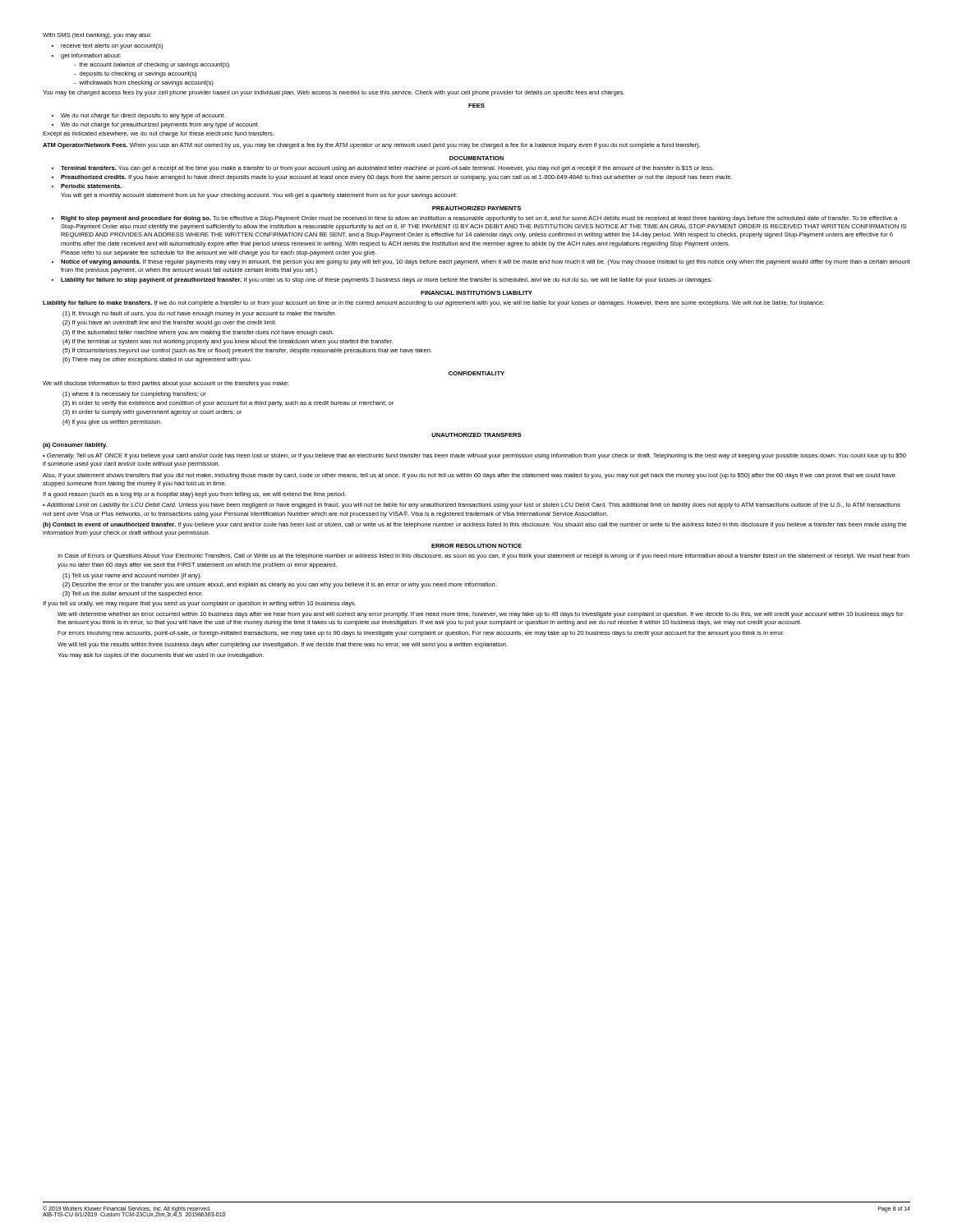Point to the block beginning "the account balance of checking or savings"
This screenshot has height=1232, width=953.
coord(154,64)
